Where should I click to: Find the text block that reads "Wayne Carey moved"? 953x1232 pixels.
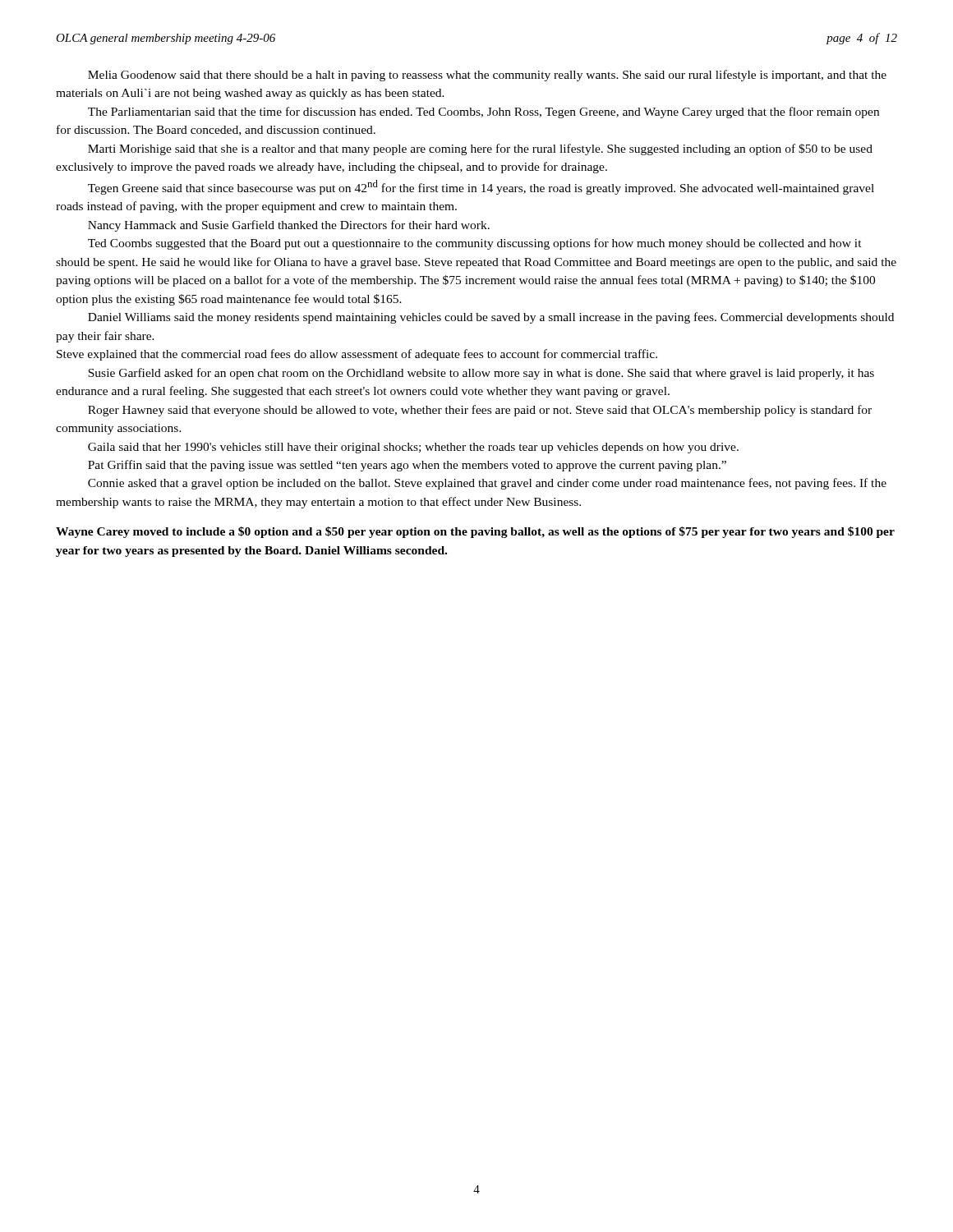(x=476, y=541)
